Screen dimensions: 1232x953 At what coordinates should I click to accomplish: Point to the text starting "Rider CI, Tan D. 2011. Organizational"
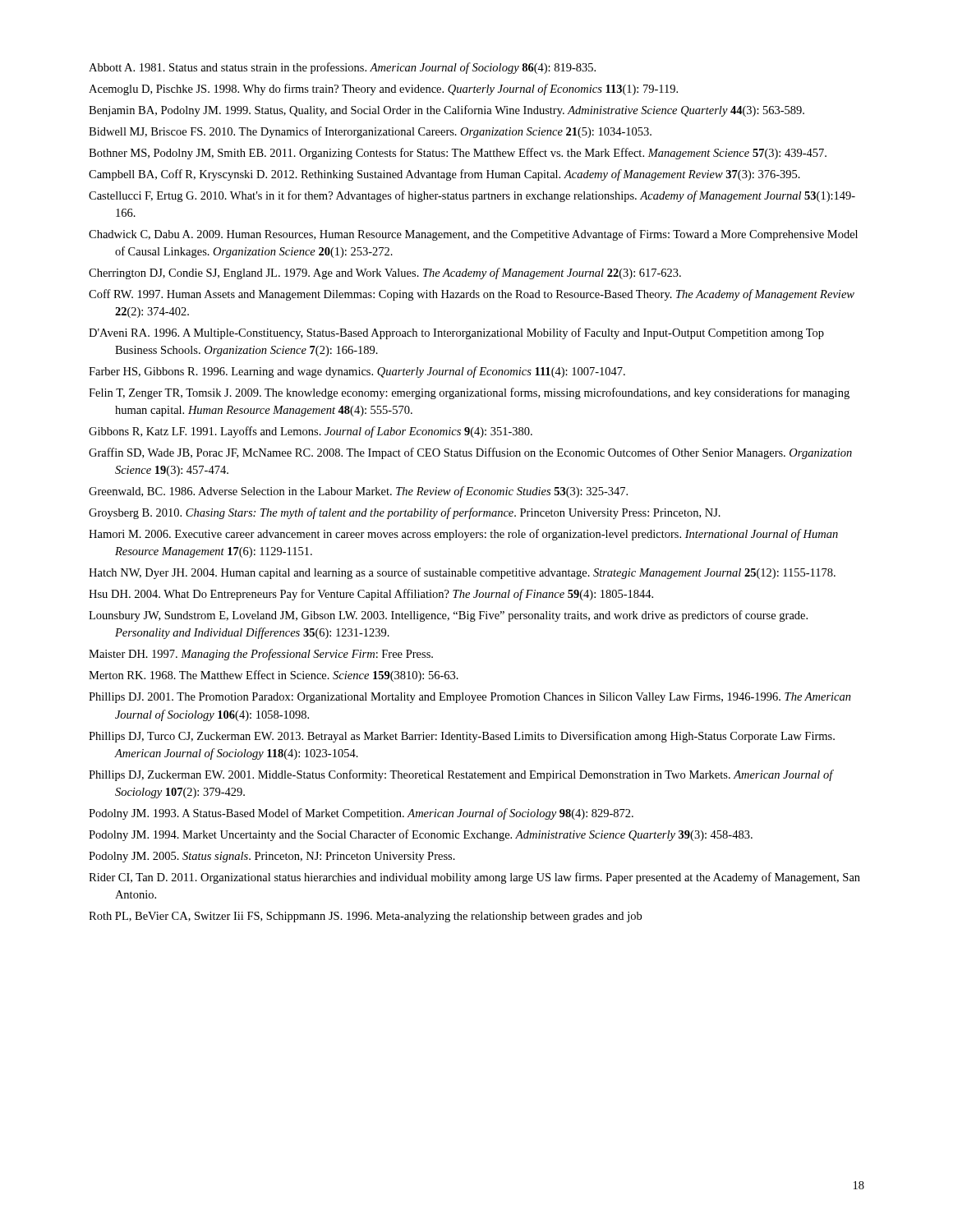[476, 886]
